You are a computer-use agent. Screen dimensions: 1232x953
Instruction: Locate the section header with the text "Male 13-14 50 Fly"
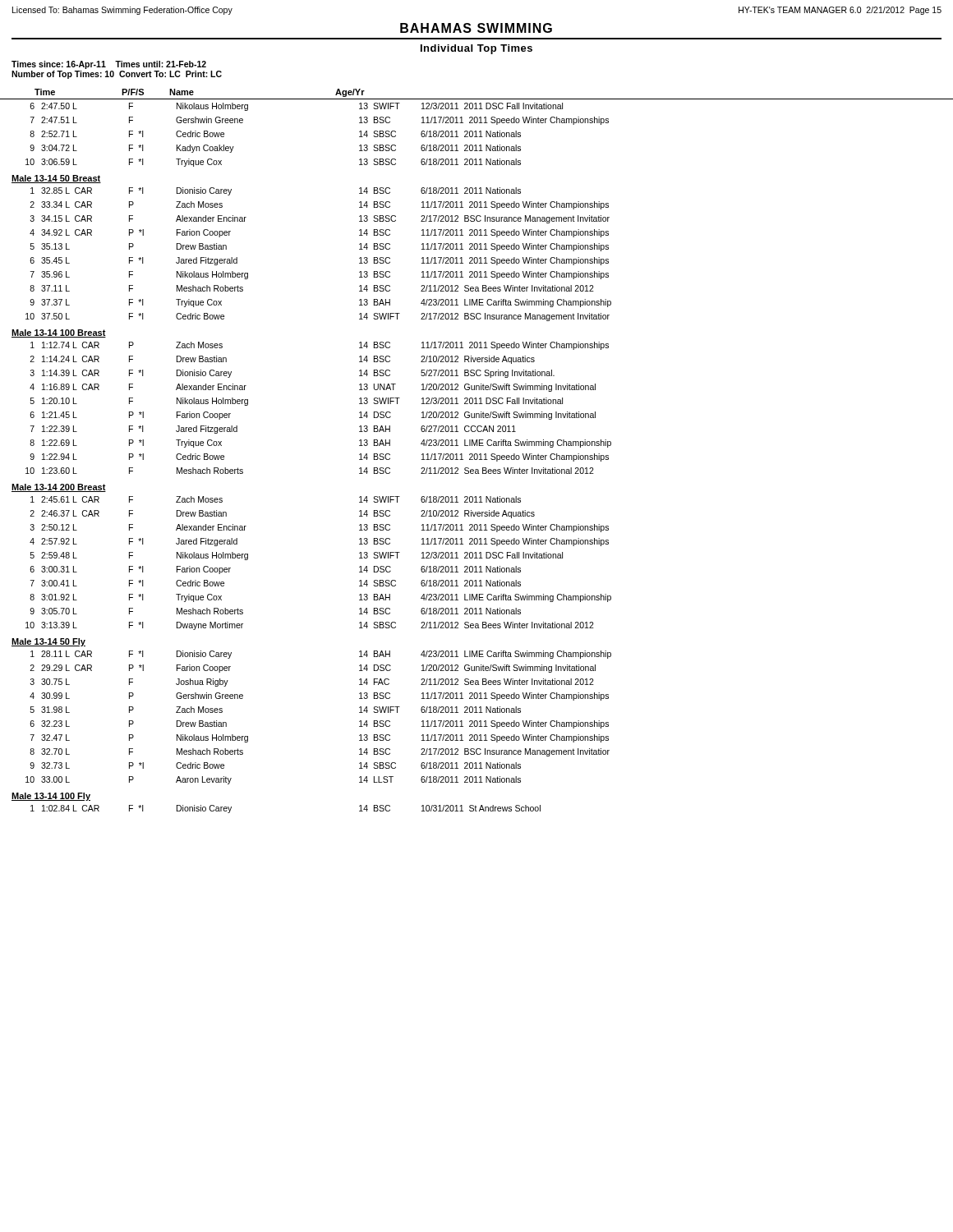(x=48, y=642)
